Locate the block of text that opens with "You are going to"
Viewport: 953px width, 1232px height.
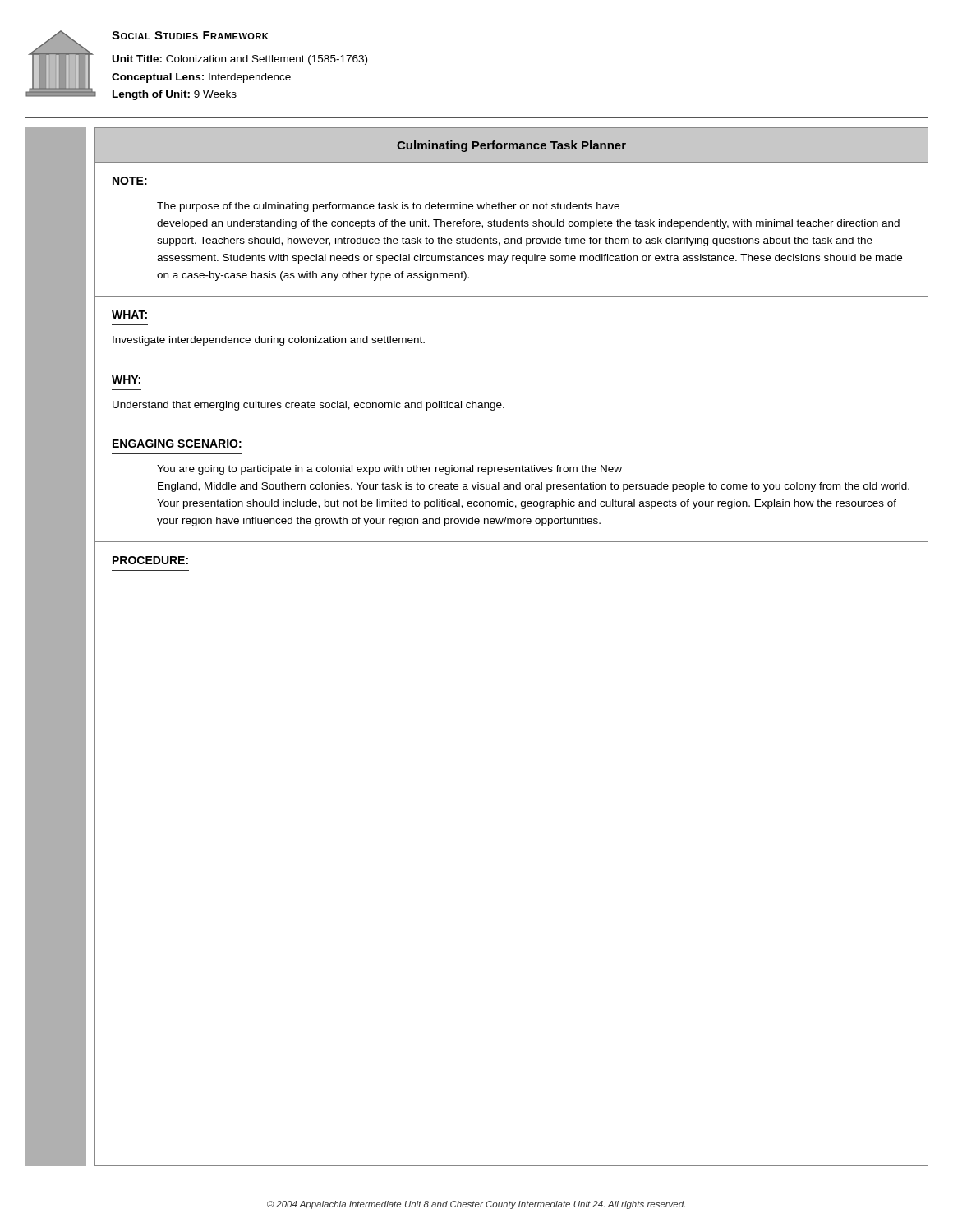pyautogui.click(x=511, y=496)
